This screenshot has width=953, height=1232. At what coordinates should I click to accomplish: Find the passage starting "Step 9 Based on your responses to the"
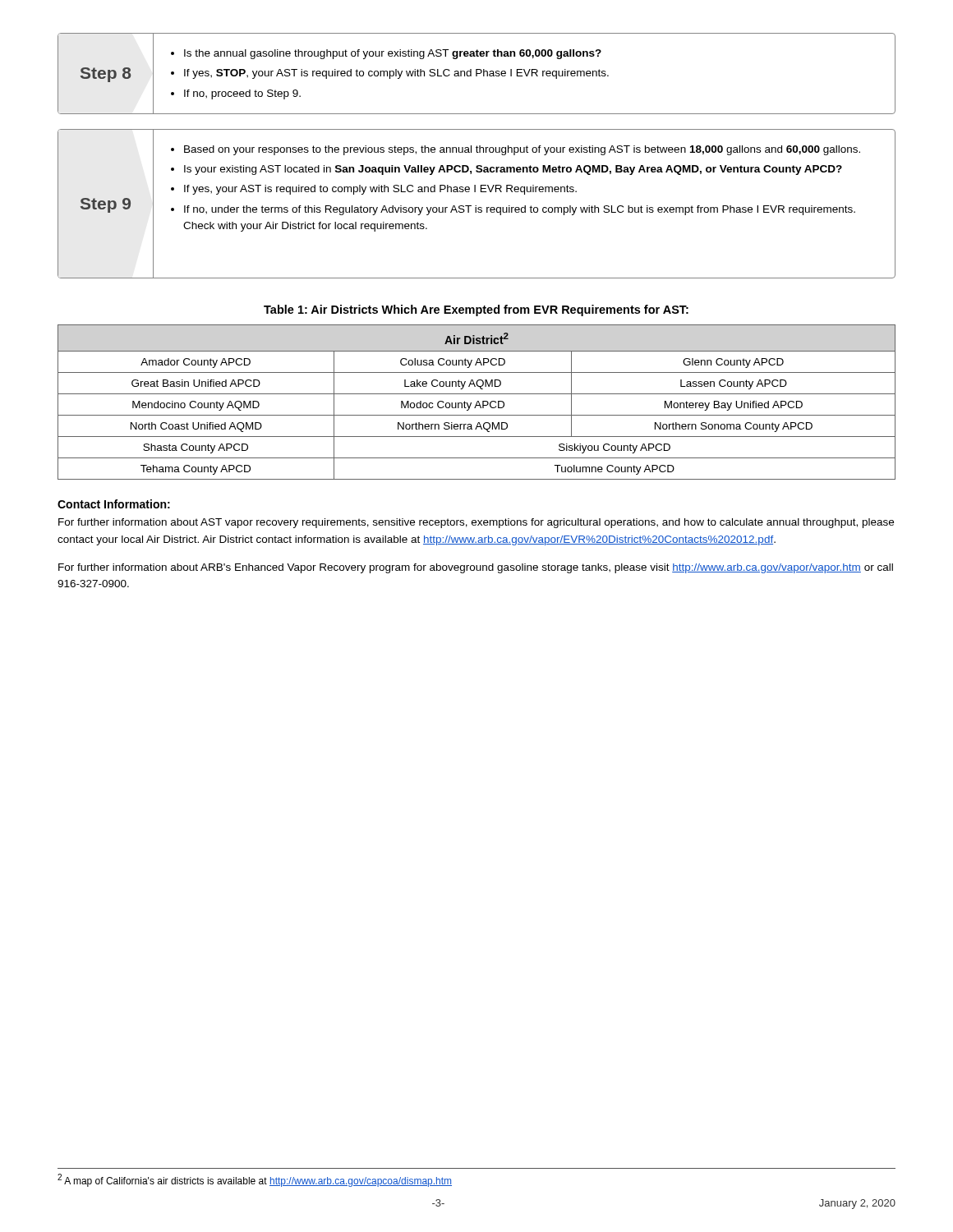click(476, 203)
